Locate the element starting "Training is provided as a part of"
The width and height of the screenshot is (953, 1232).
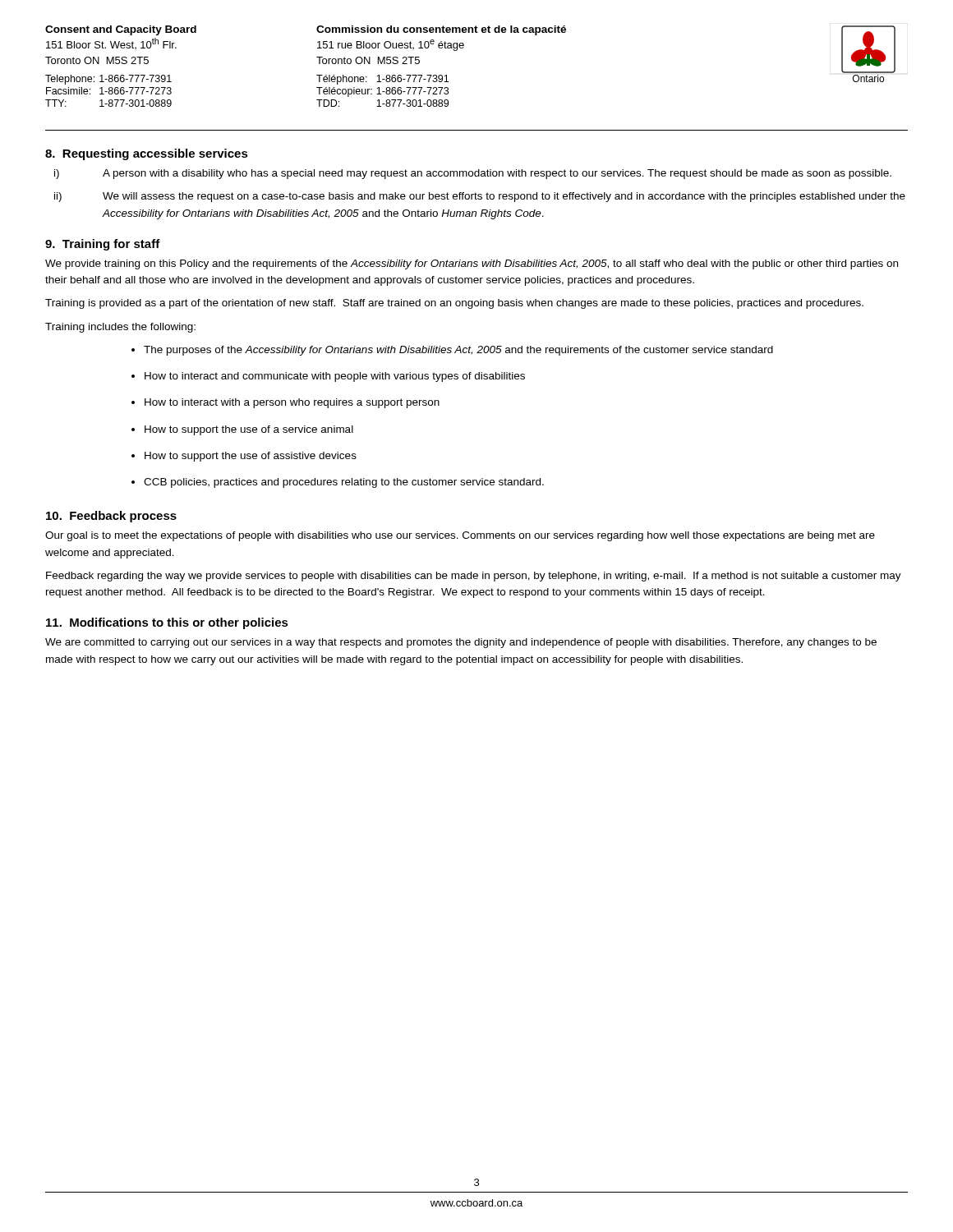pos(455,303)
